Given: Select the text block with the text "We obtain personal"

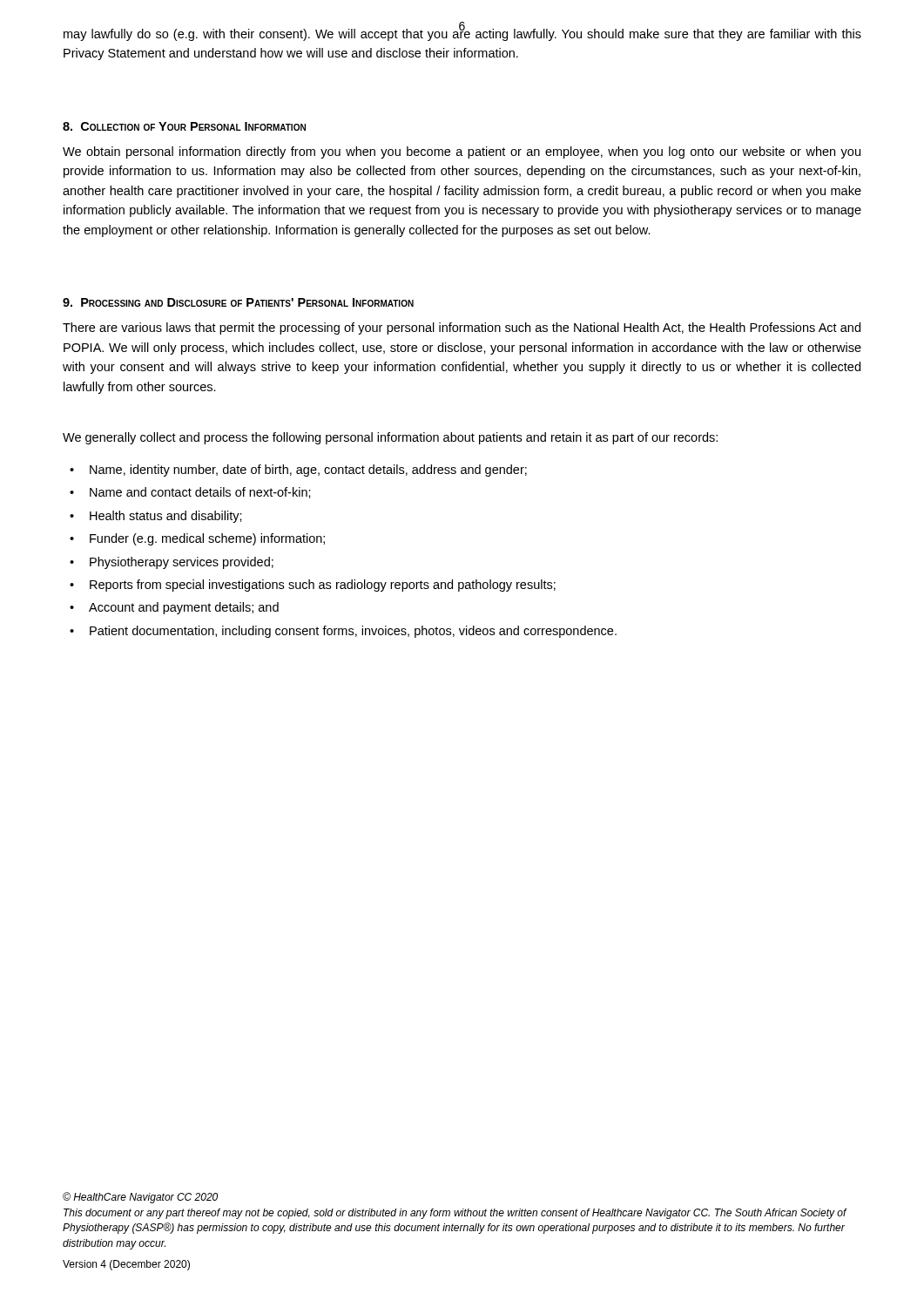Looking at the screenshot, I should (x=462, y=191).
